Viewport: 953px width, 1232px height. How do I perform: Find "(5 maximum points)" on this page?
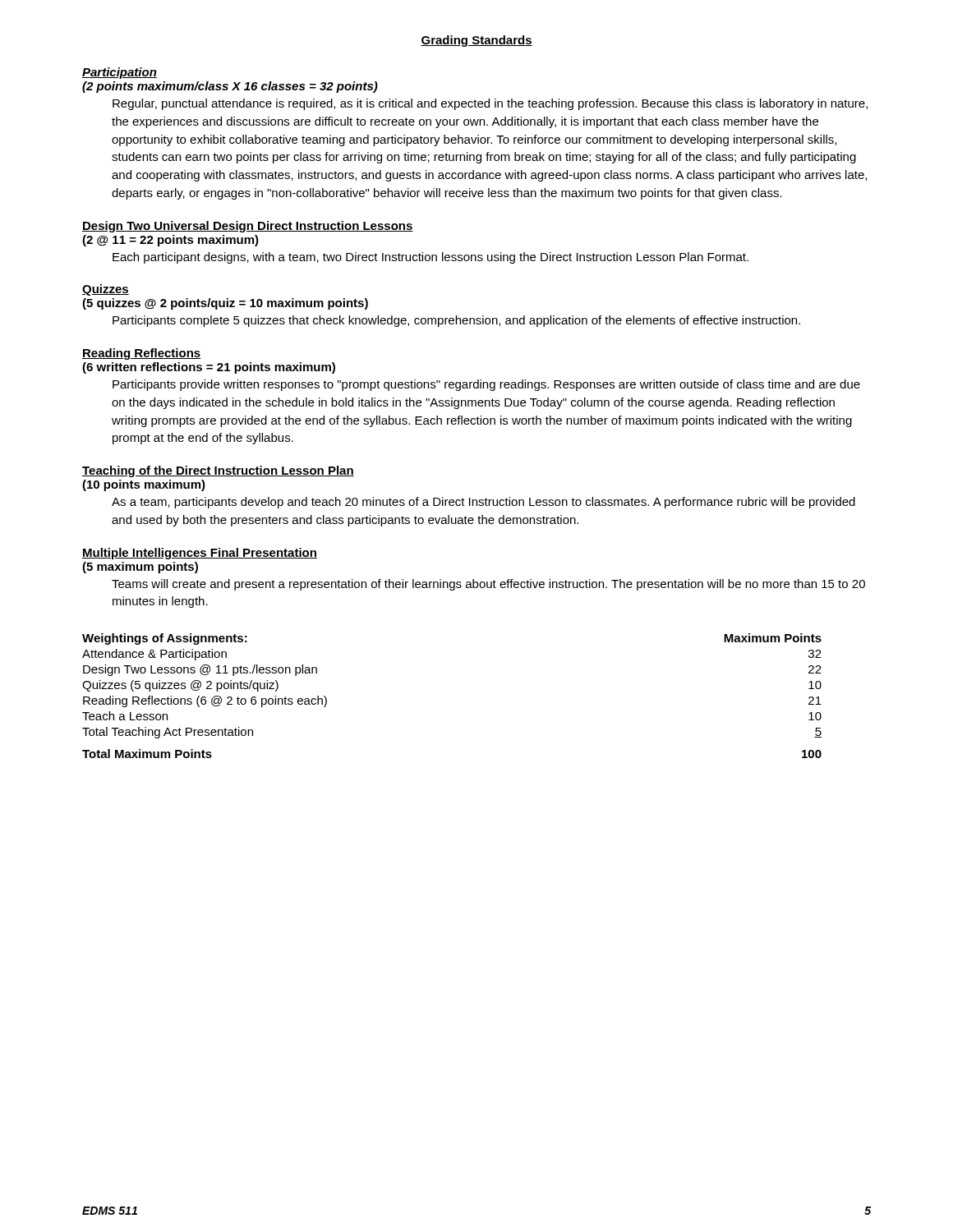[140, 566]
